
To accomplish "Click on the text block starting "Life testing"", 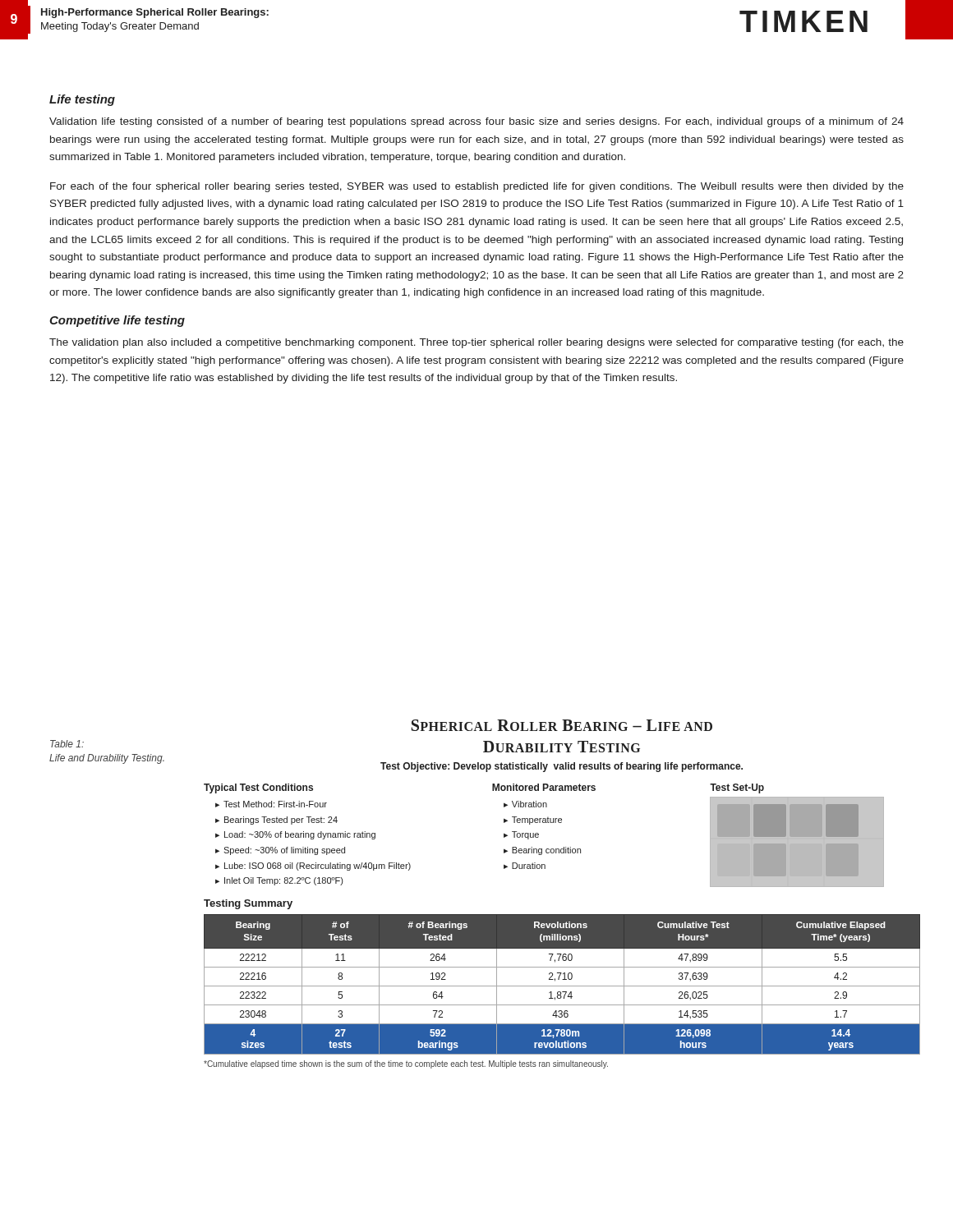I will [x=82, y=99].
